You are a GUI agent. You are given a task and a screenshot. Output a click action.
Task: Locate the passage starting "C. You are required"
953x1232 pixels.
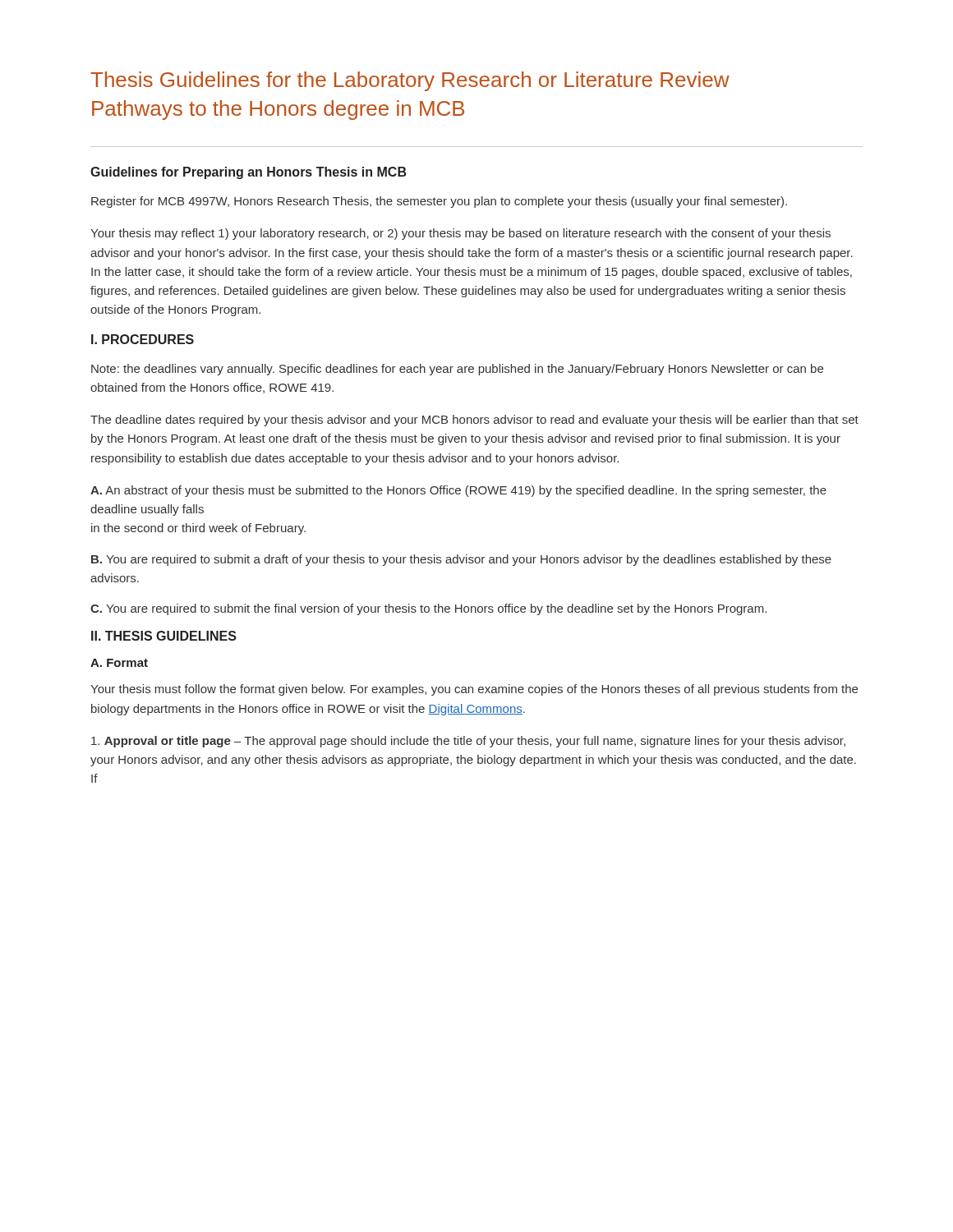tap(476, 608)
